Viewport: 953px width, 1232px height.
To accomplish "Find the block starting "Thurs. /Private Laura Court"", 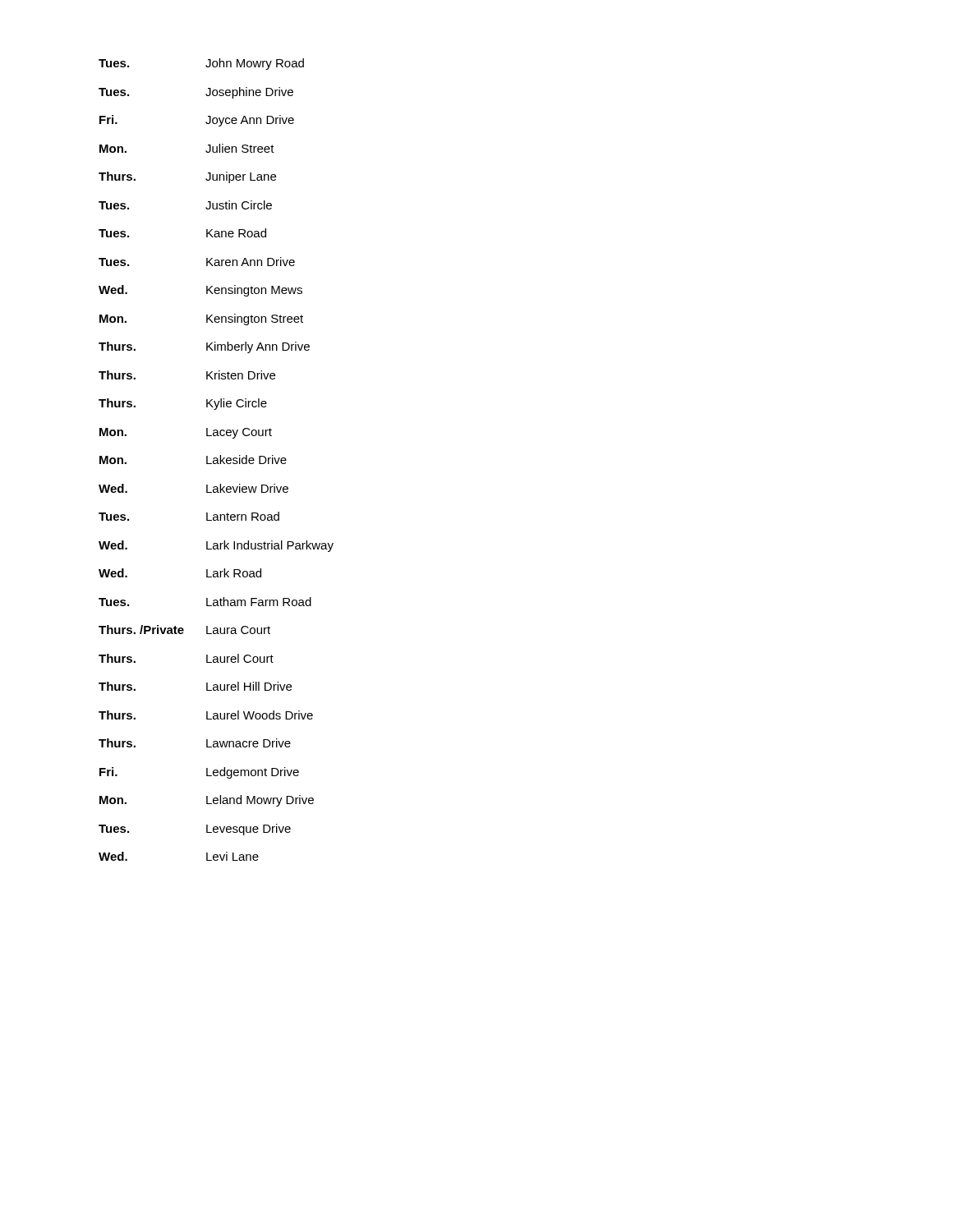I will coord(185,630).
